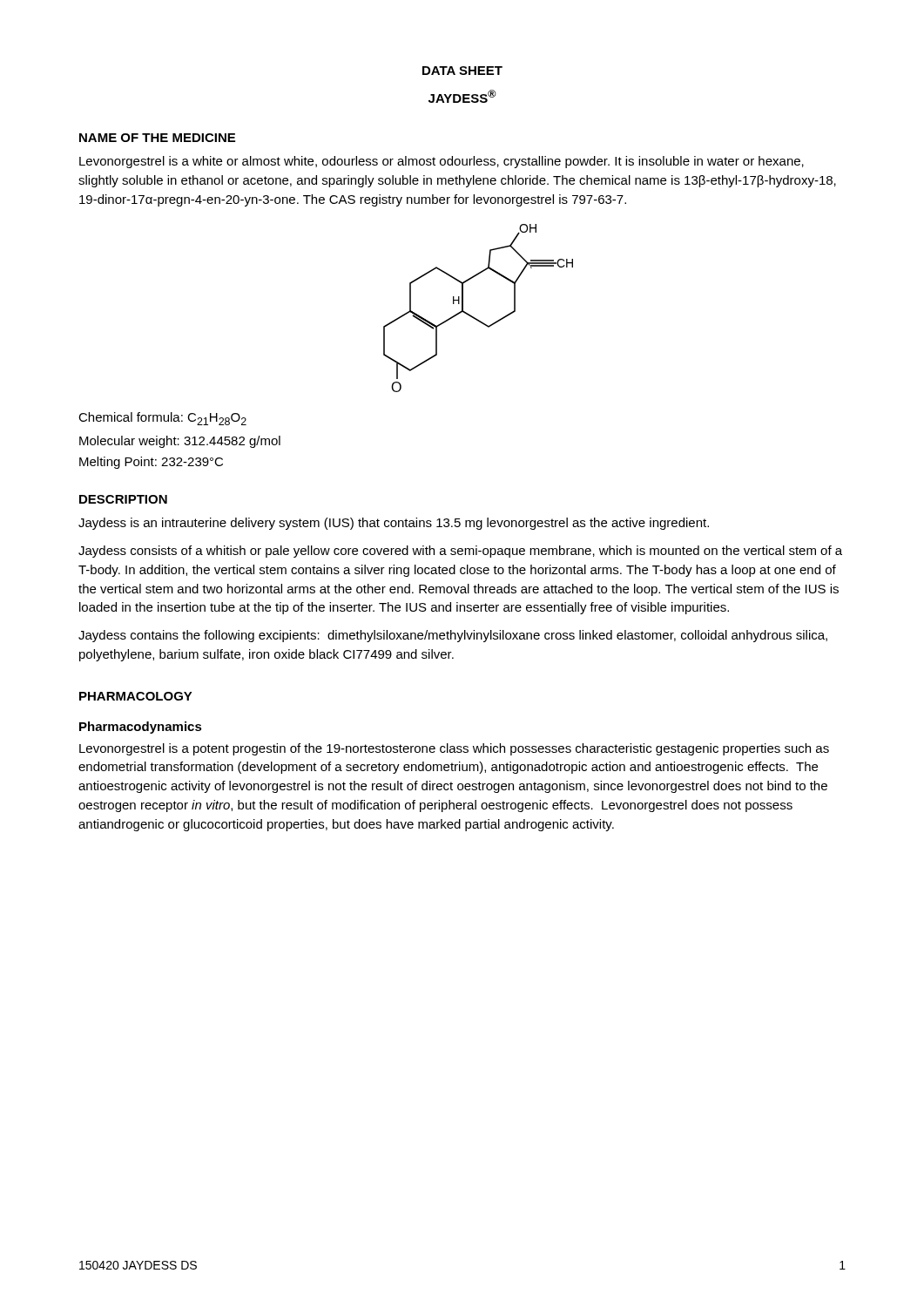Point to the block starting "Jaydess consists of a whitish or pale"
Image resolution: width=924 pixels, height=1307 pixels.
[x=462, y=579]
